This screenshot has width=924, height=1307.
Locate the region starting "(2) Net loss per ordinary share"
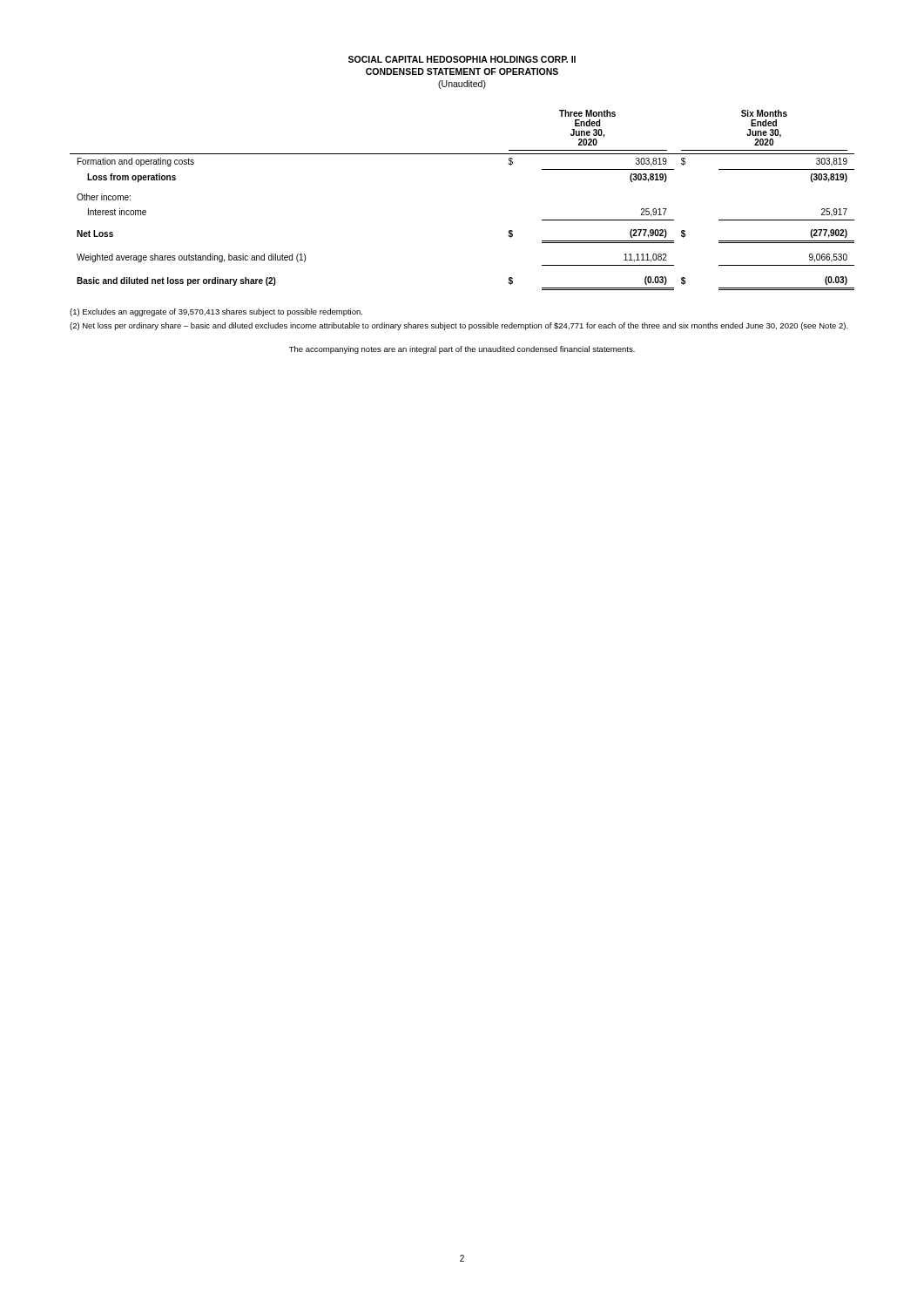tap(462, 326)
